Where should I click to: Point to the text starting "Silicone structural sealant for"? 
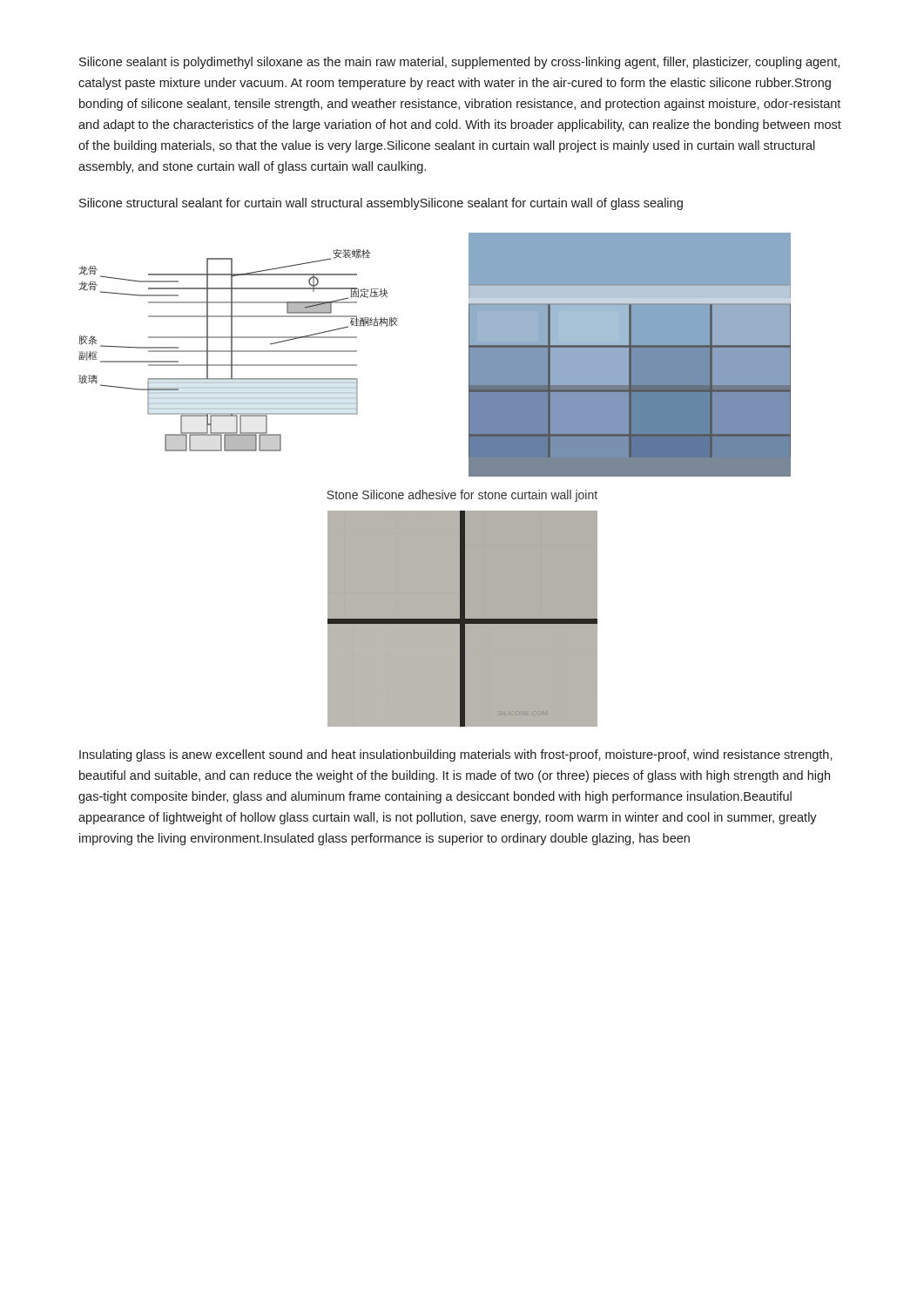click(x=381, y=203)
